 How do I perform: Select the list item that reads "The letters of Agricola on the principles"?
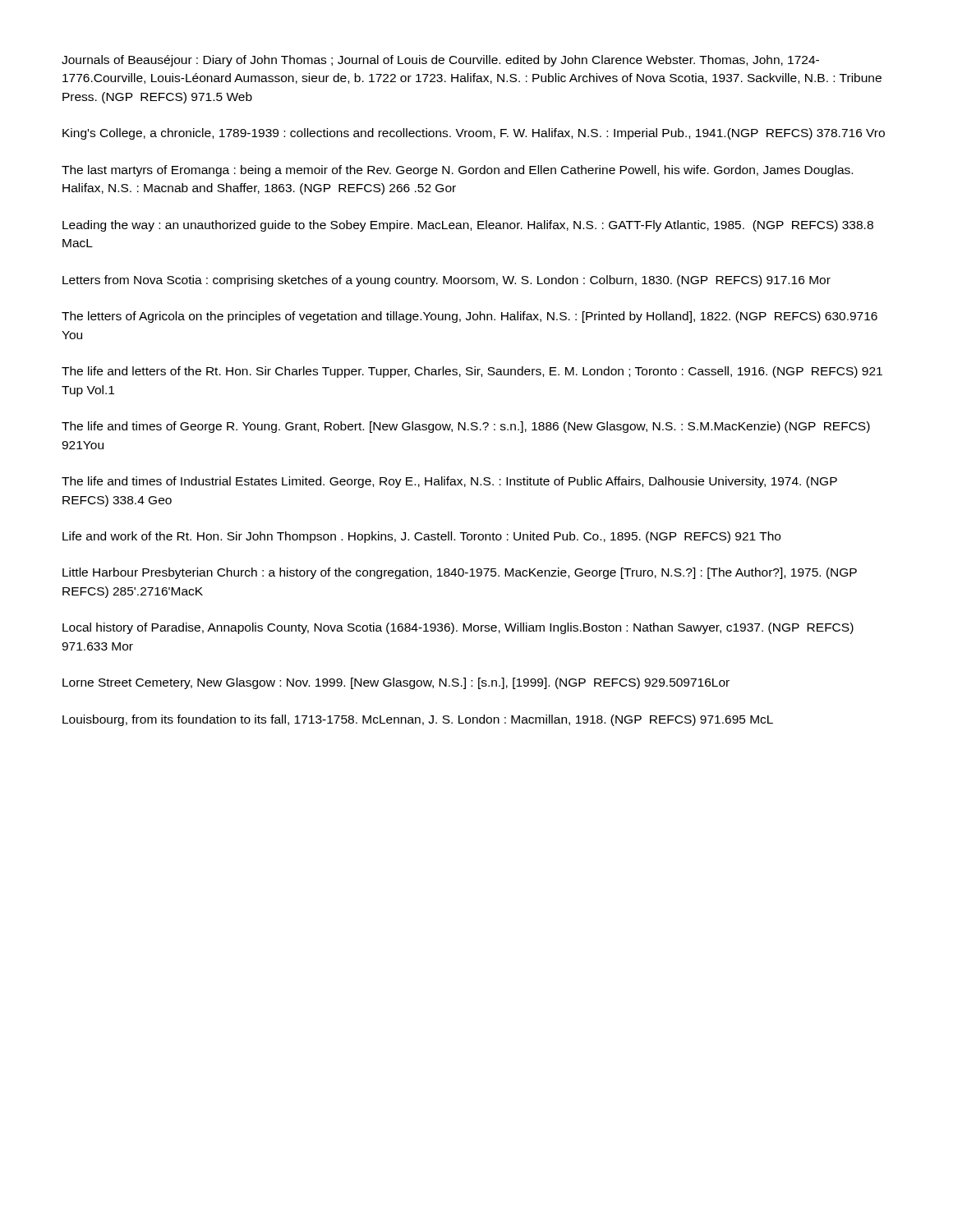pyautogui.click(x=470, y=325)
